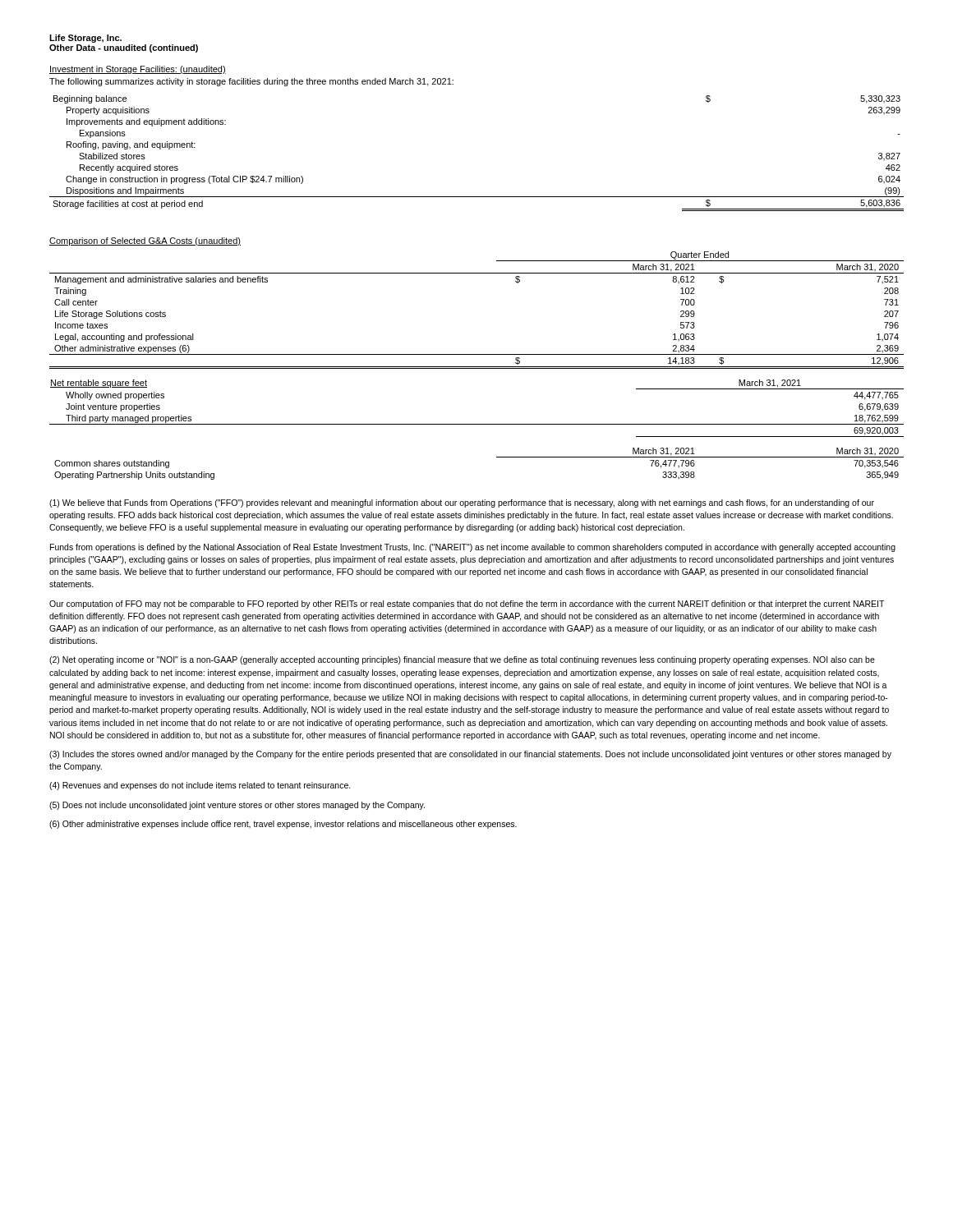Select the block starting "(6) Other administrative expenses include"

click(x=283, y=824)
